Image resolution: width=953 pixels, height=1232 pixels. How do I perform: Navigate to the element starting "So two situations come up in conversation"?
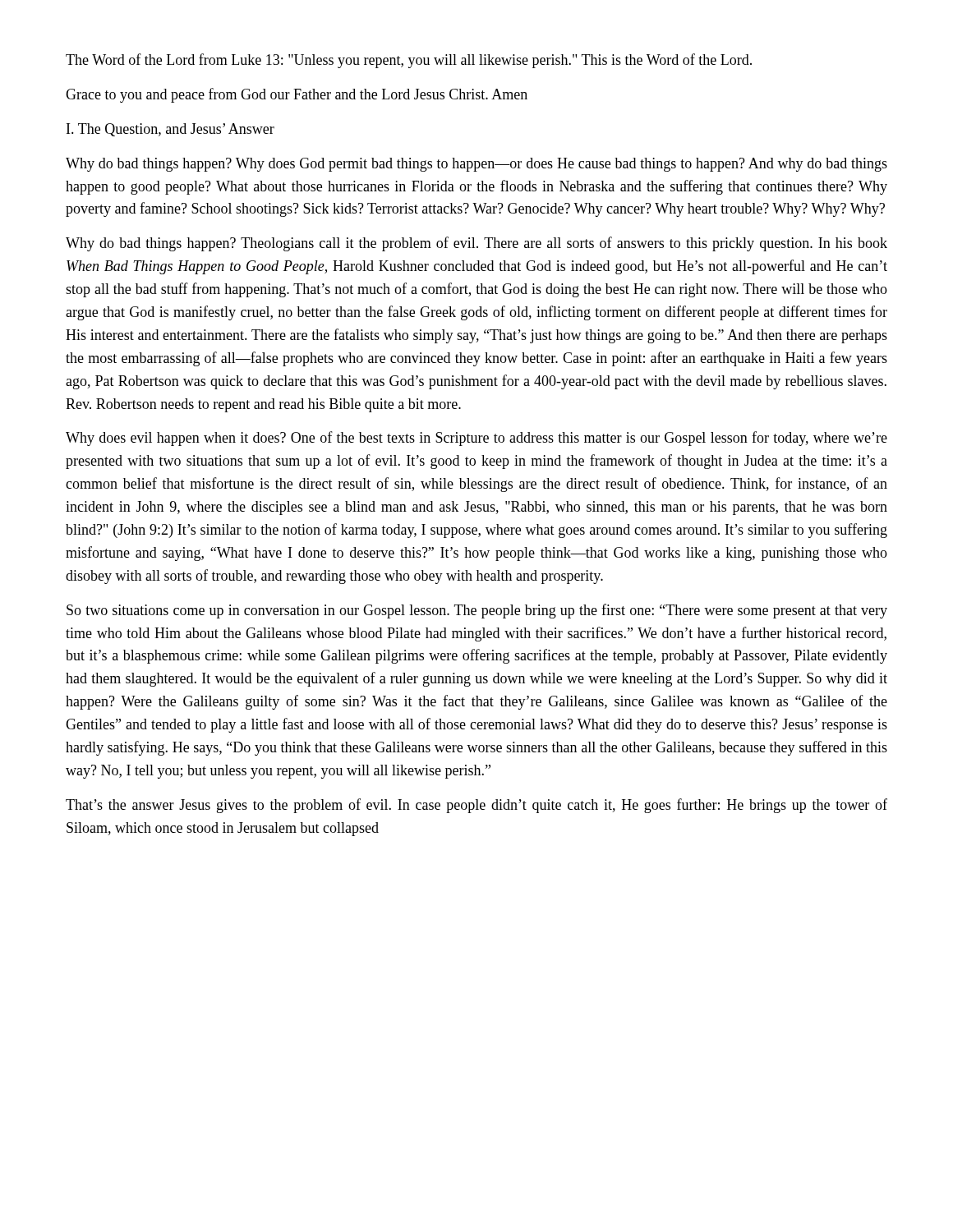[476, 690]
